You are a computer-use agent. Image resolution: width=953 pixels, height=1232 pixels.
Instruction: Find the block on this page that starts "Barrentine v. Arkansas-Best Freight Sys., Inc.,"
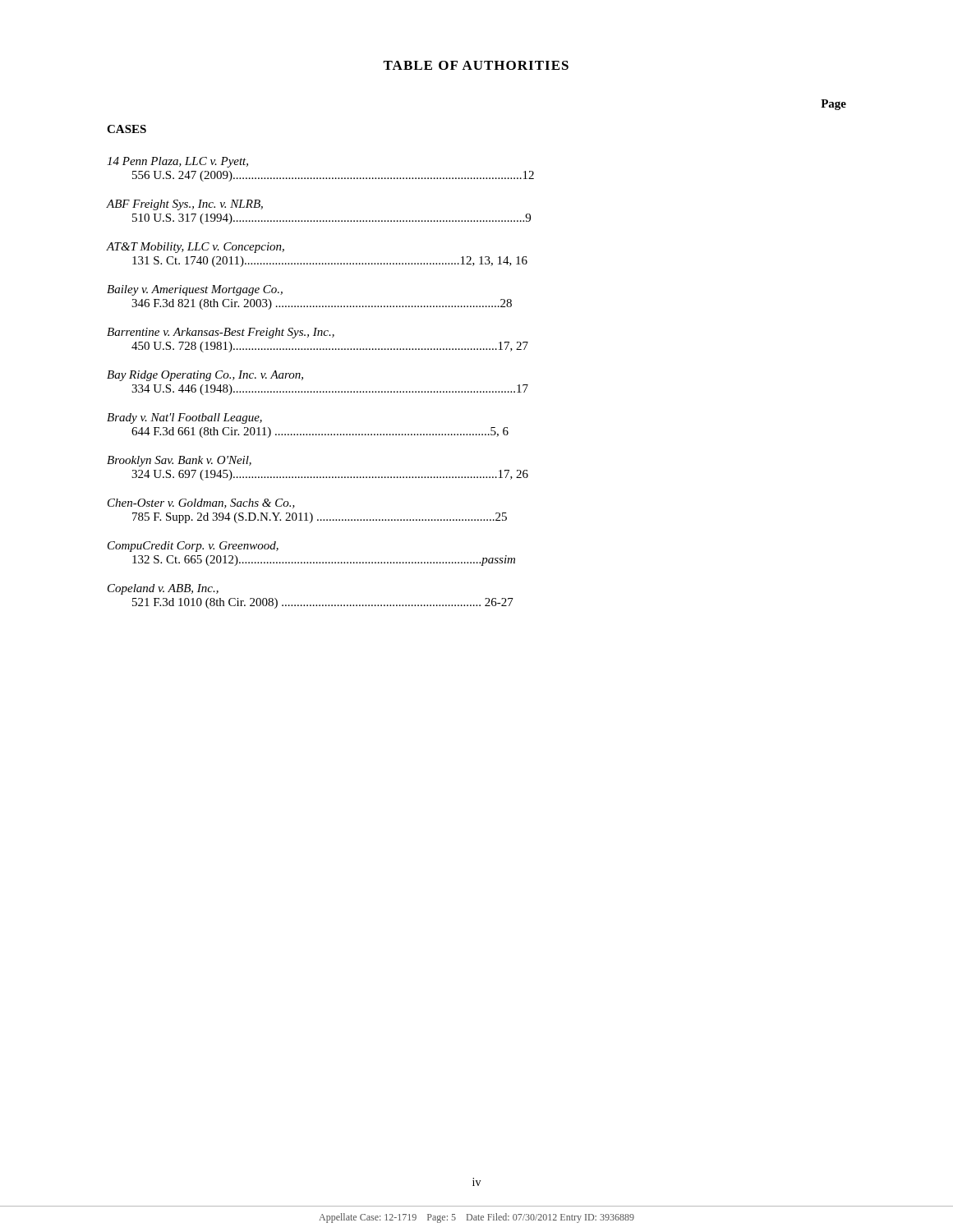click(x=476, y=339)
